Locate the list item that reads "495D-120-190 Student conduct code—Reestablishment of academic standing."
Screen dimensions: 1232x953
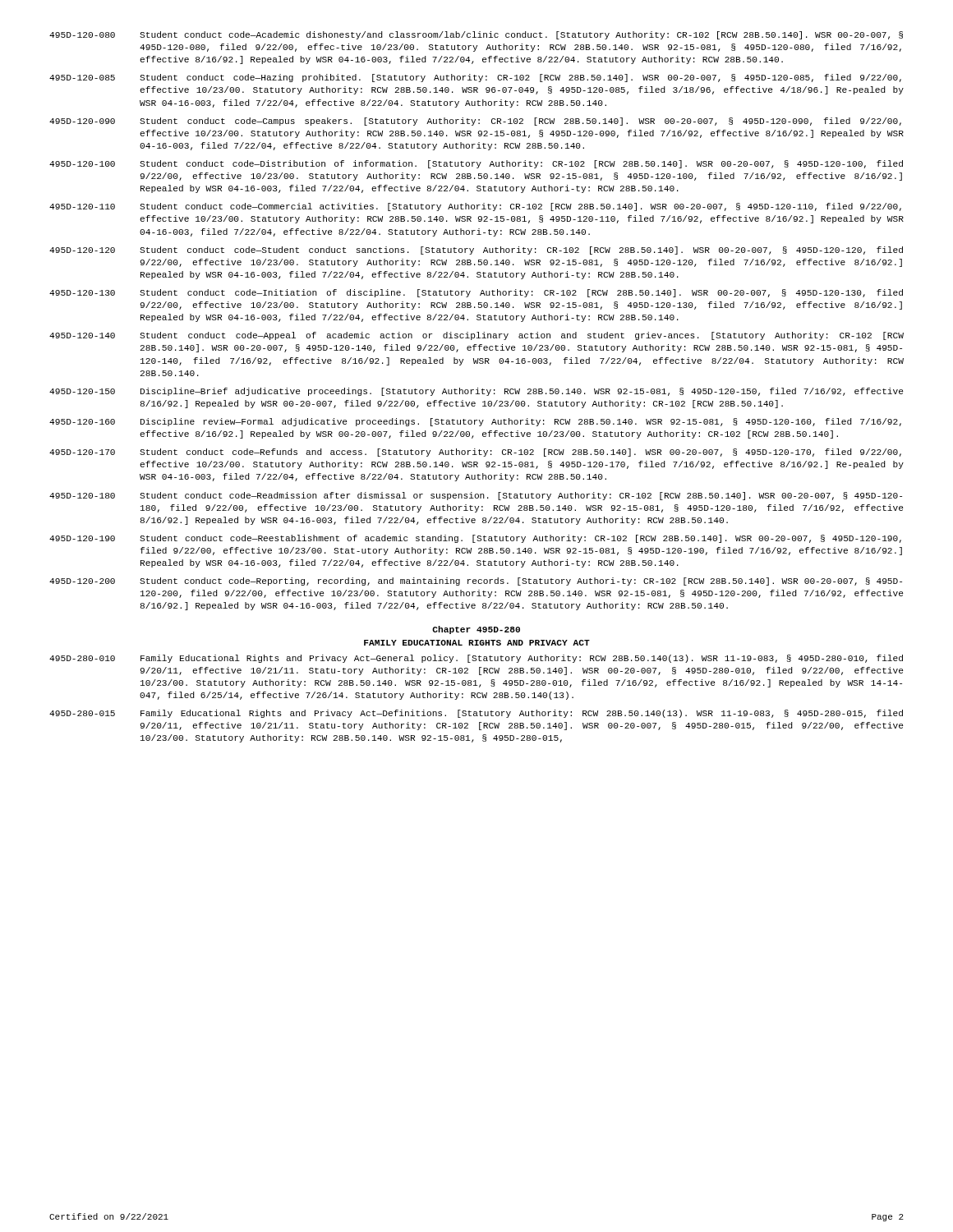(476, 552)
